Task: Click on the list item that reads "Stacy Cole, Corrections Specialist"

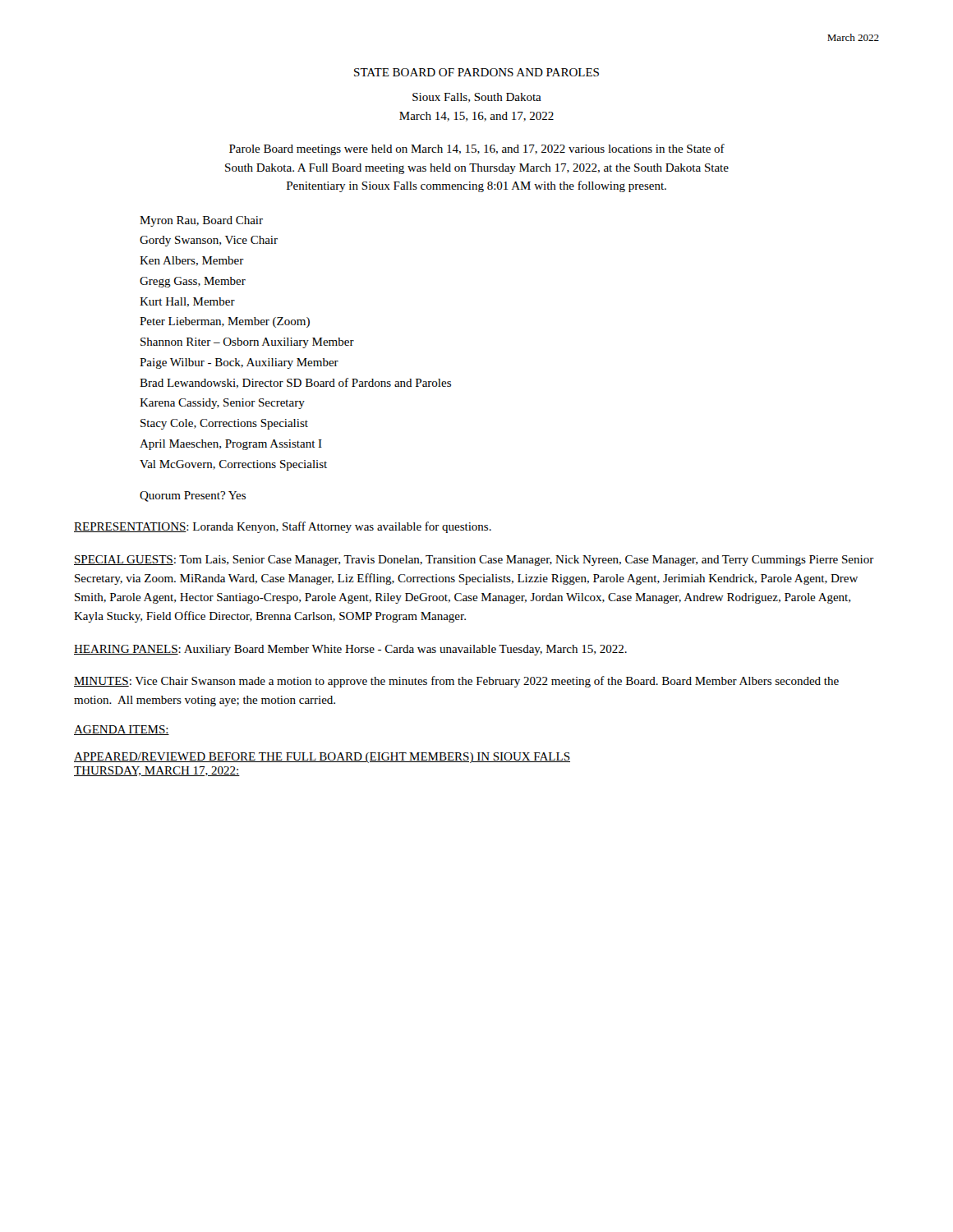Action: [224, 423]
